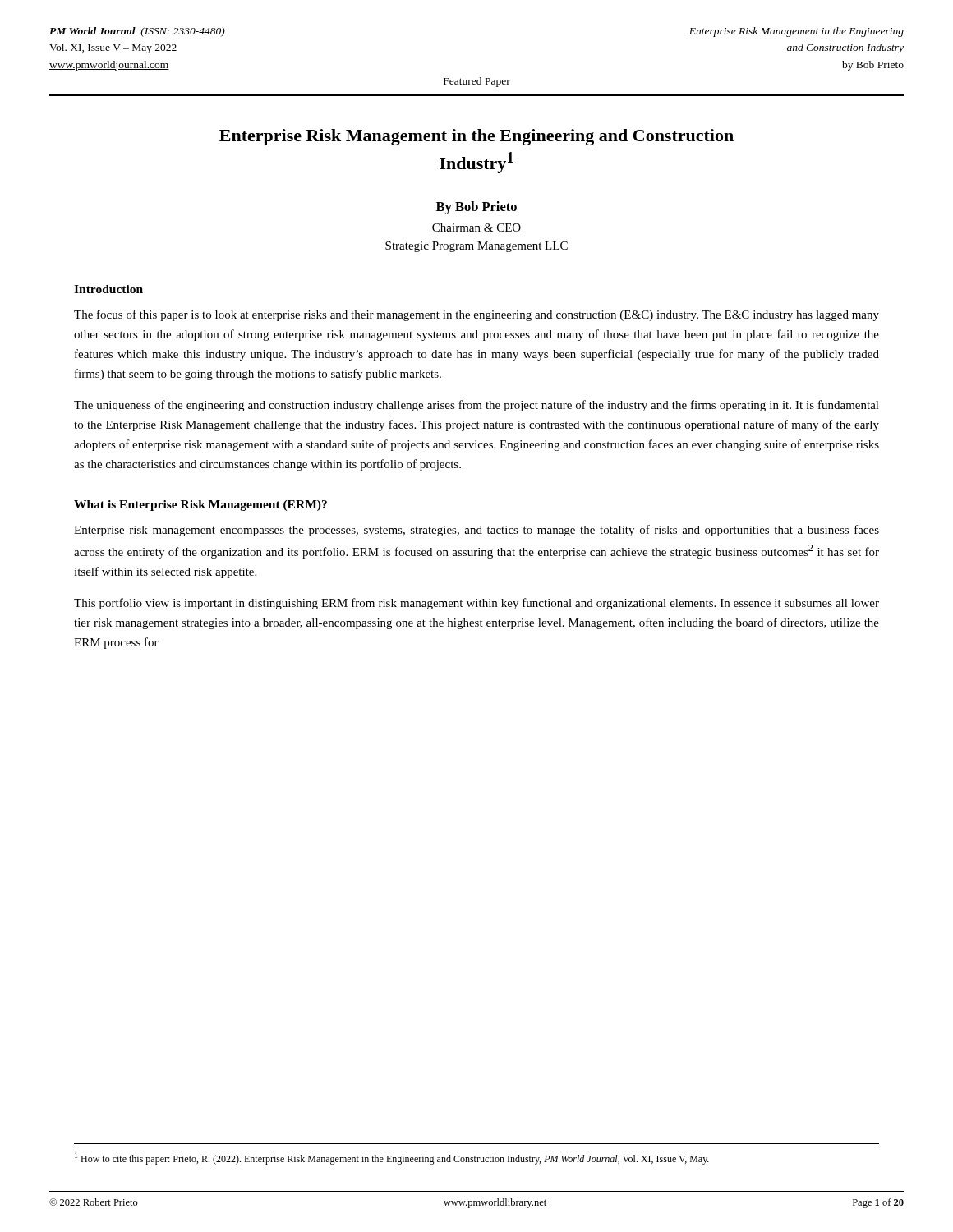Select the element starting "1 How to"
This screenshot has height=1232, width=953.
(476, 1158)
